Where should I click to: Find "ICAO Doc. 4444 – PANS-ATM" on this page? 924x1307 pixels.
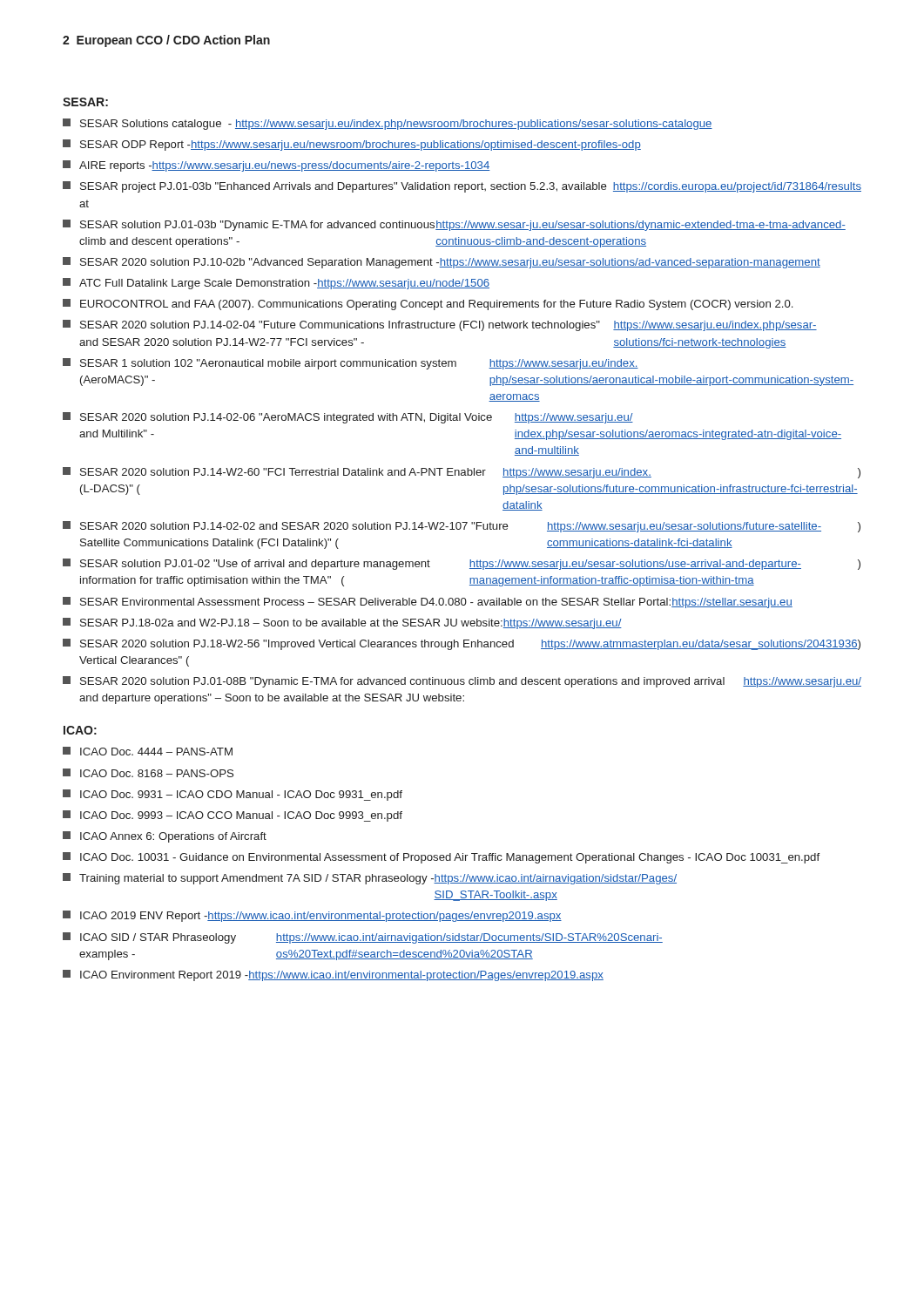(x=156, y=752)
